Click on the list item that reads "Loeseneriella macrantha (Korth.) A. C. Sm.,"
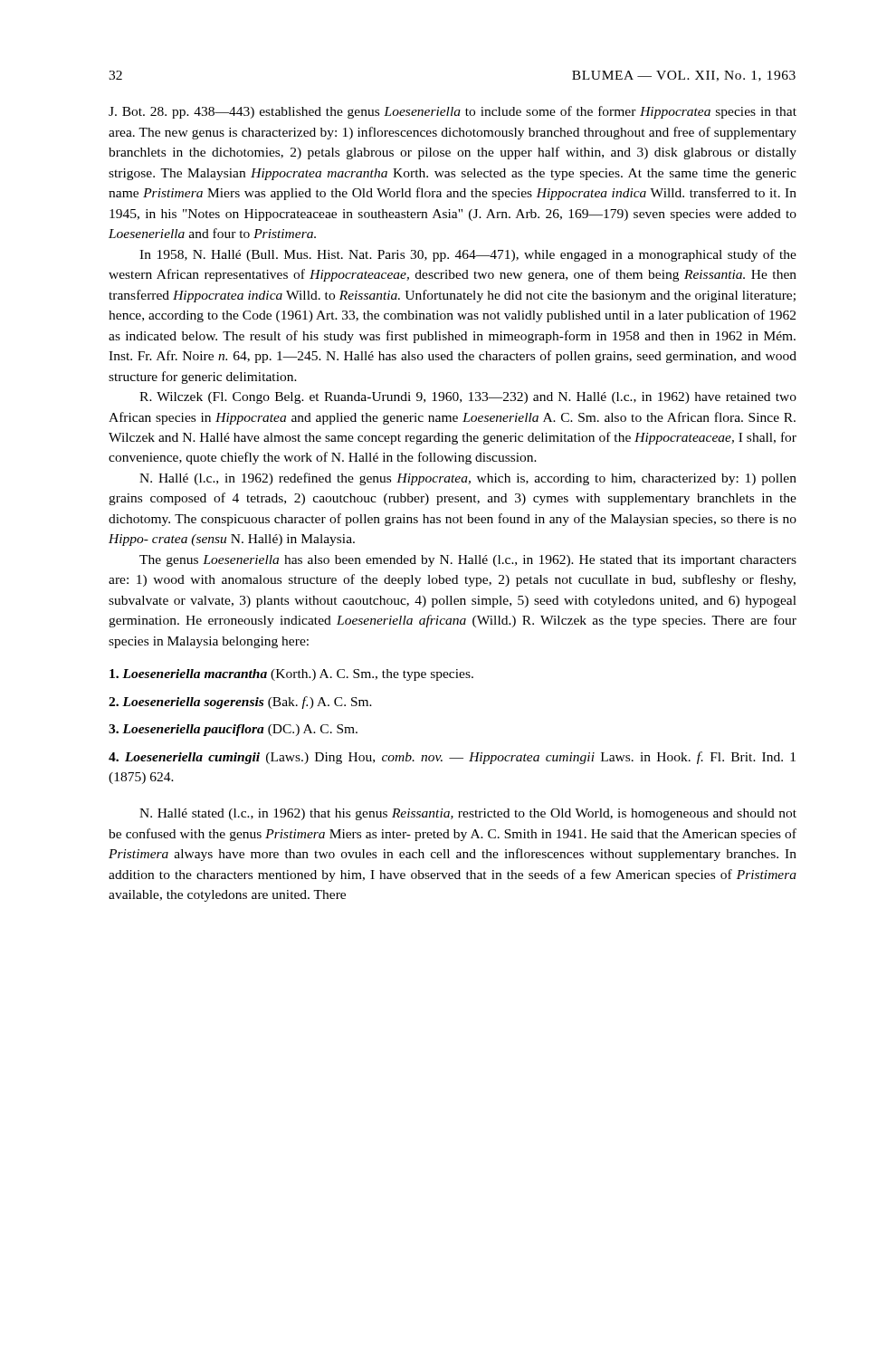Screen dimensions: 1358x896 click(291, 673)
